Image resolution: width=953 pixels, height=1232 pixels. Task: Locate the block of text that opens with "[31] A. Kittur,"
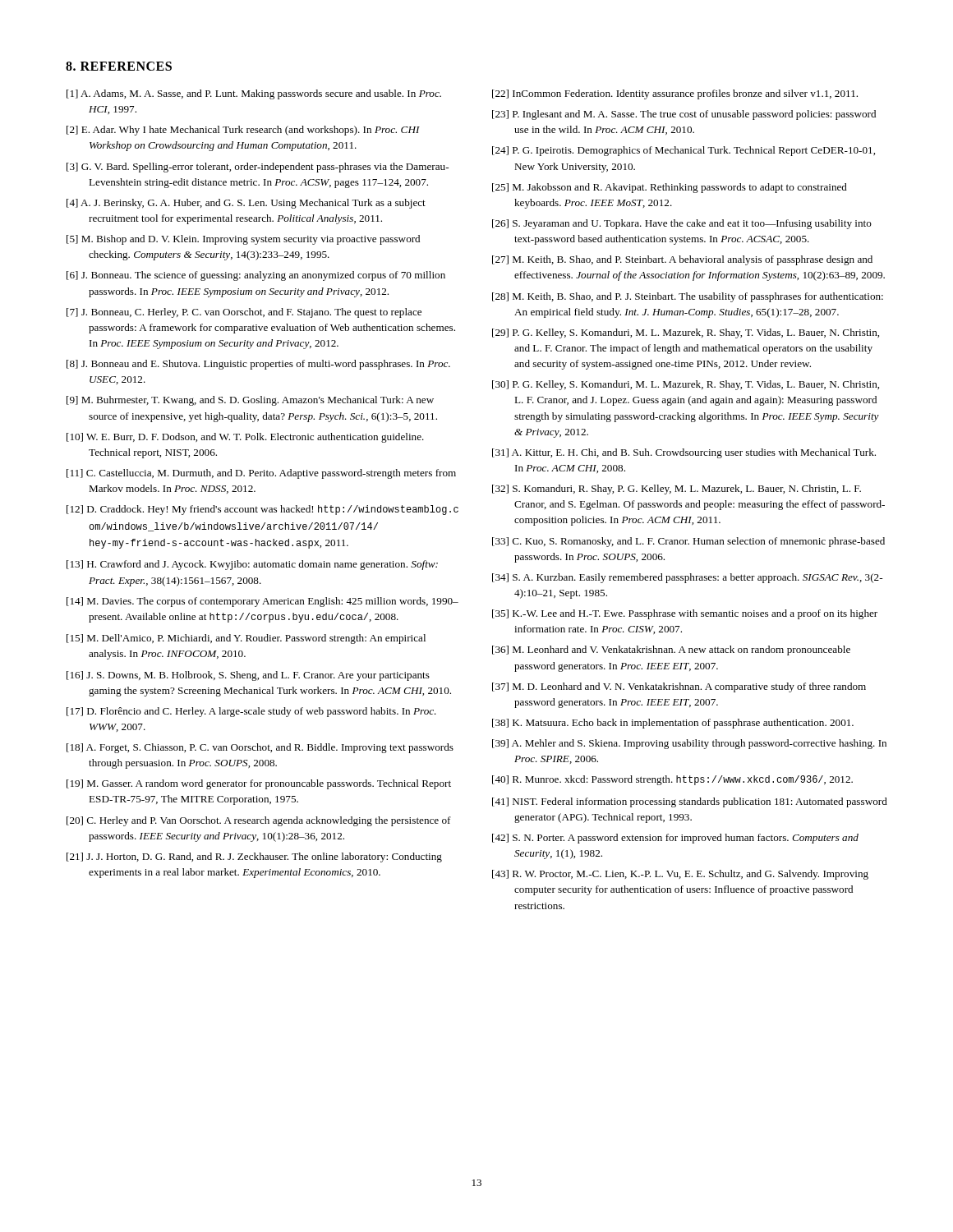[x=684, y=460]
